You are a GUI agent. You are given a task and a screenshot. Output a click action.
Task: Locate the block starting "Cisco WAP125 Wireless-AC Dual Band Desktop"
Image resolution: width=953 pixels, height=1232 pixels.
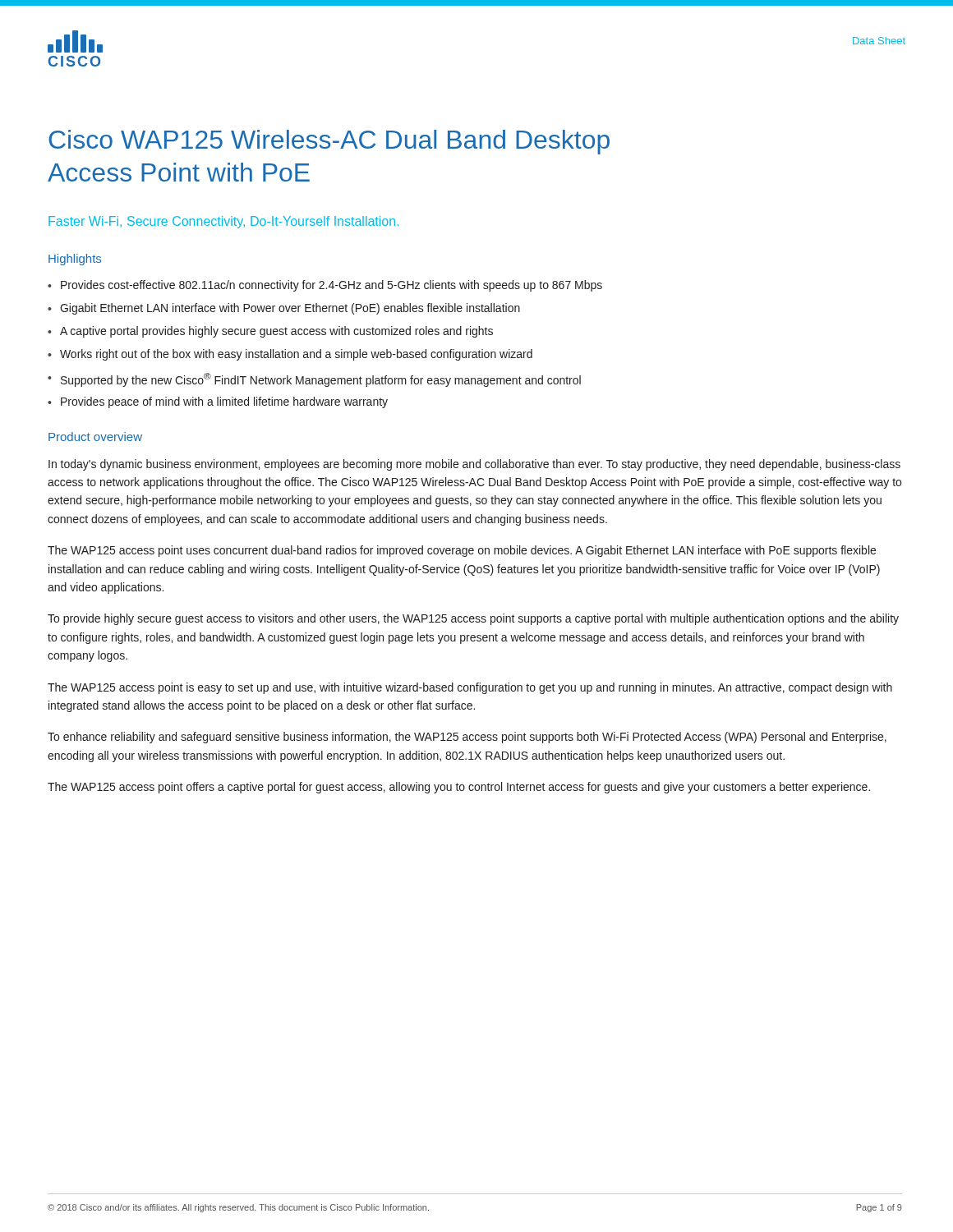tap(329, 156)
